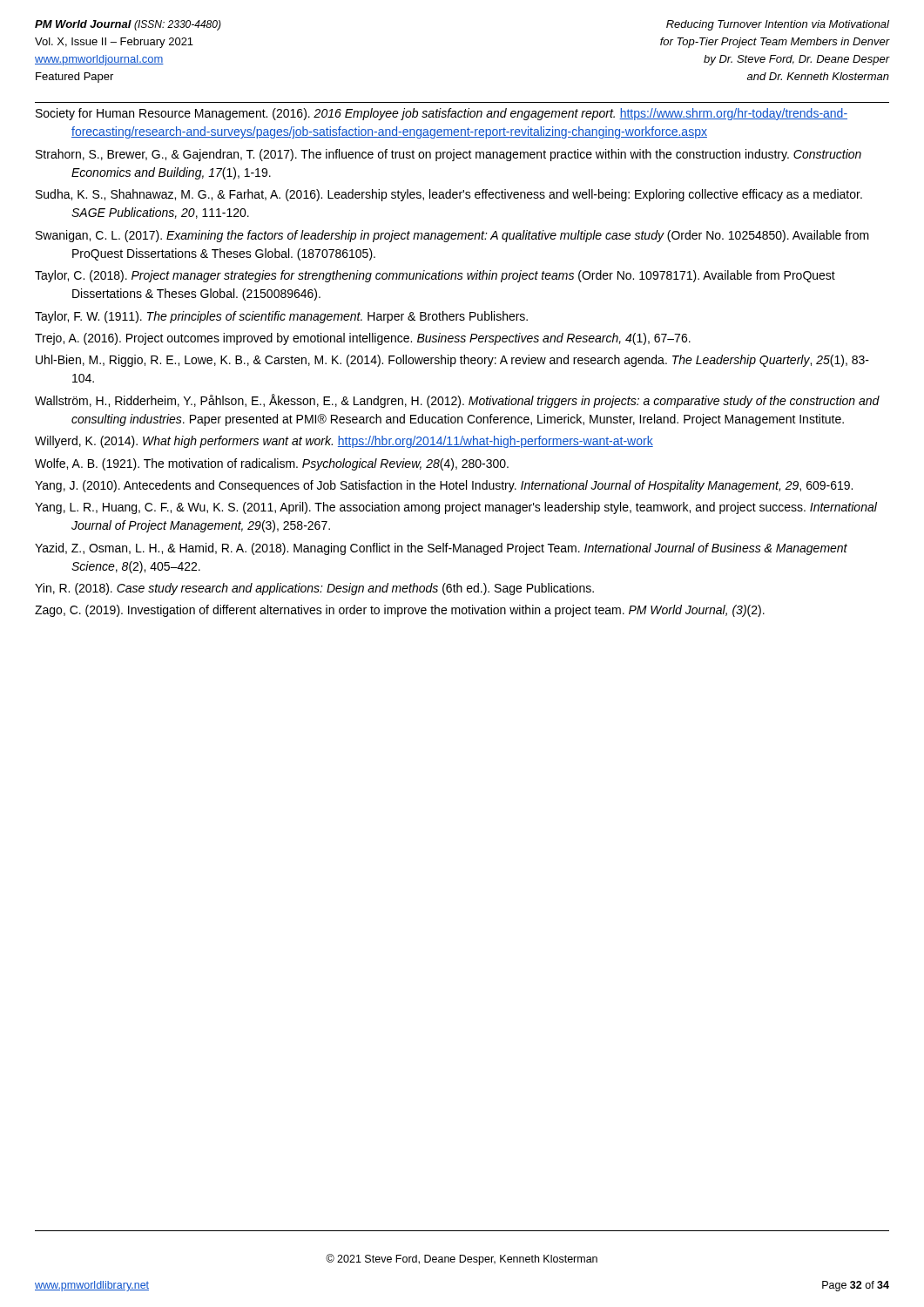Locate the list item that says "Strahorn, S., Brewer,"
Viewport: 924px width, 1307px height.
pos(448,163)
